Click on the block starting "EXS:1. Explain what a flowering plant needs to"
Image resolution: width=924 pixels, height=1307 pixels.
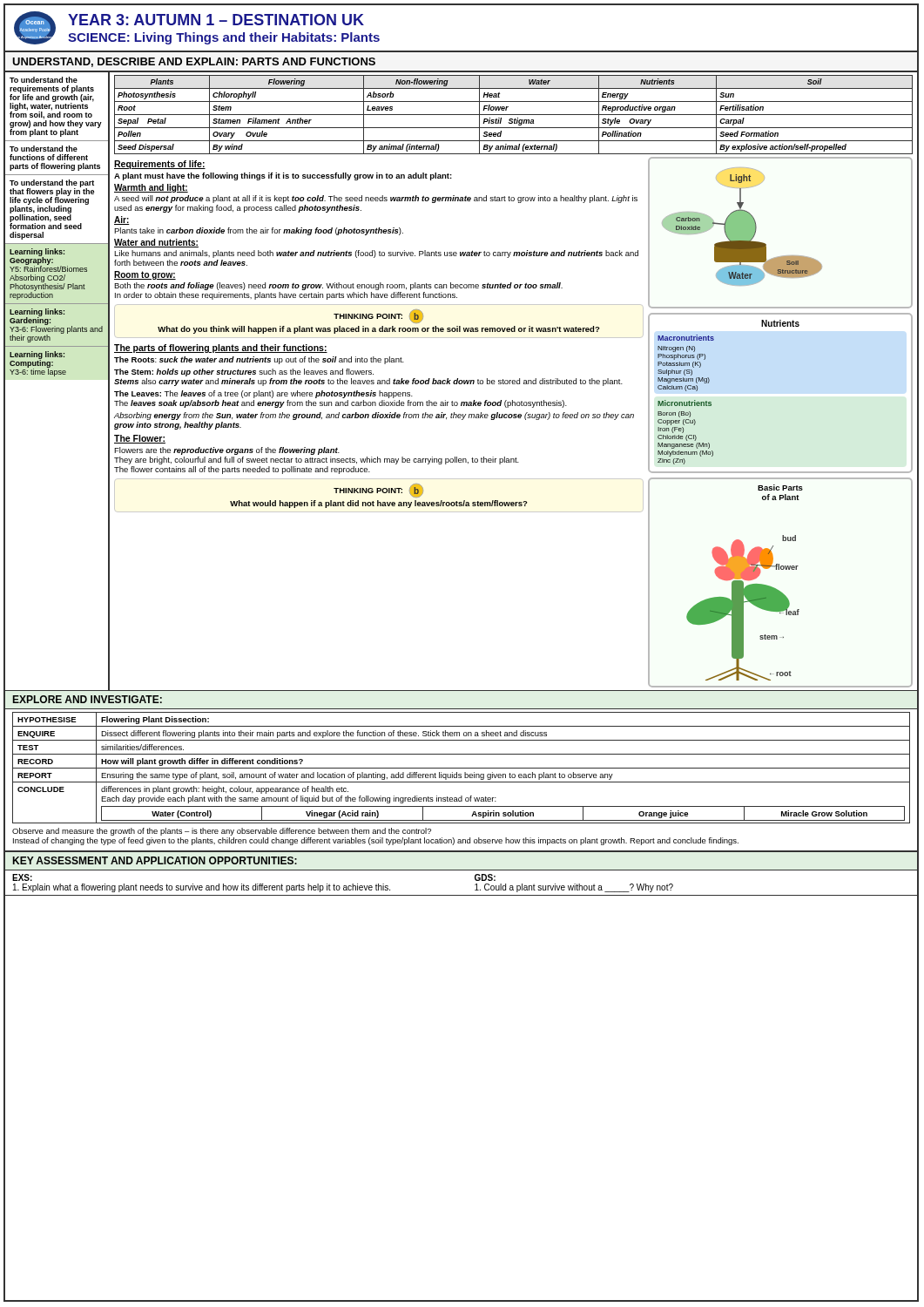pyautogui.click(x=202, y=883)
